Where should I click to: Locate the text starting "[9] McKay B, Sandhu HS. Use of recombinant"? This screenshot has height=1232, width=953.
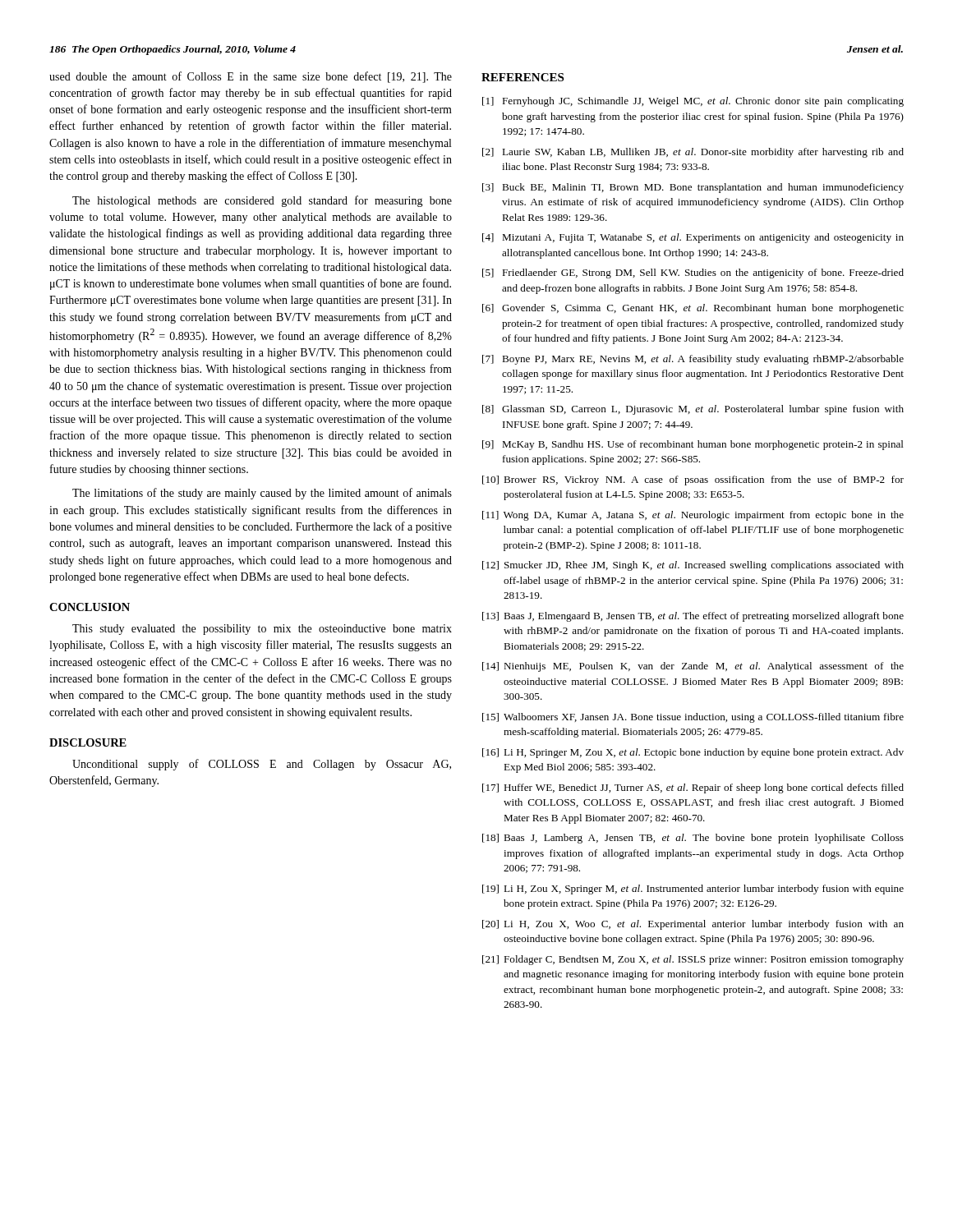(693, 452)
